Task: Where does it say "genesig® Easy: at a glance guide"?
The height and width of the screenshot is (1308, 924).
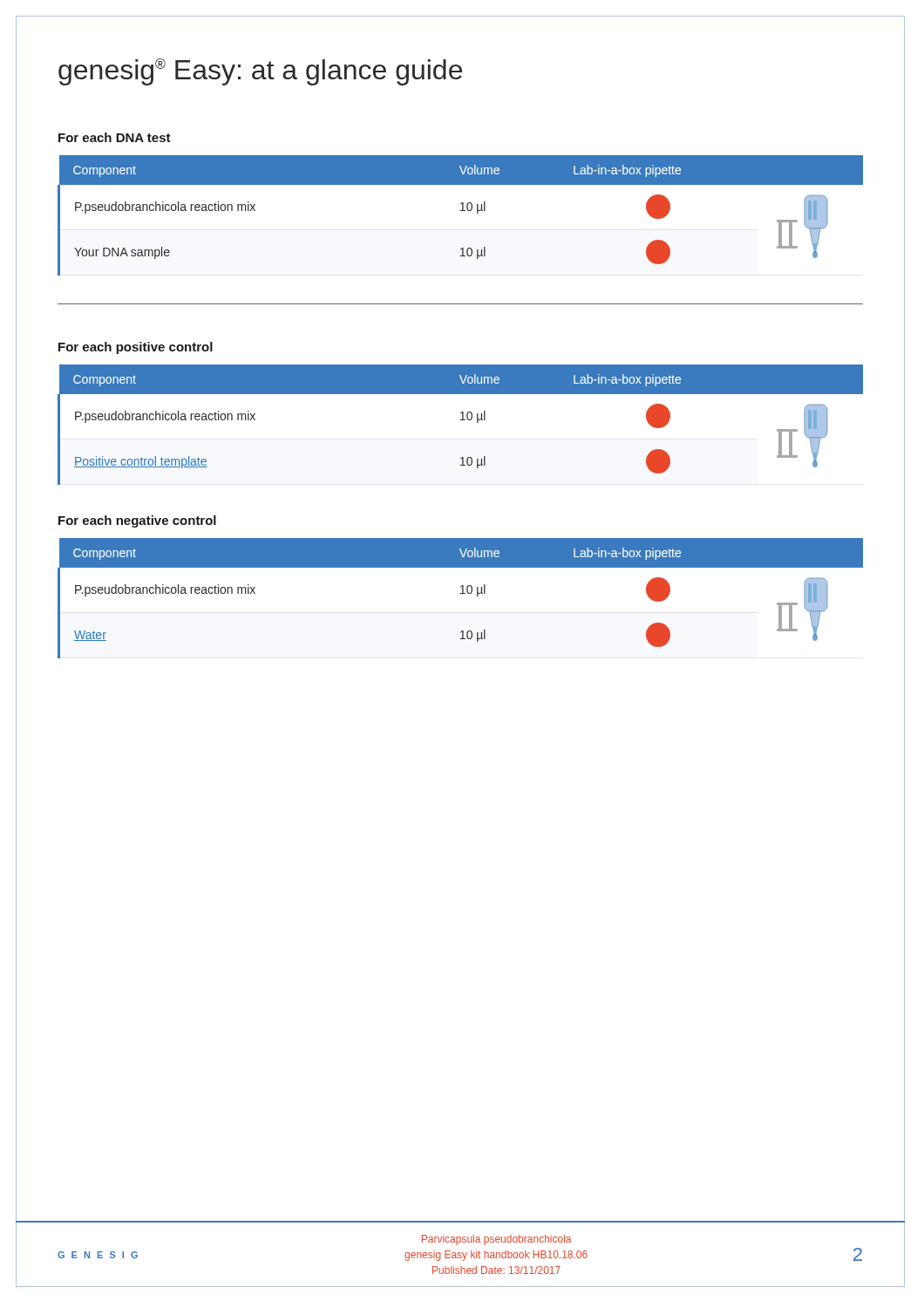Action: coord(260,70)
